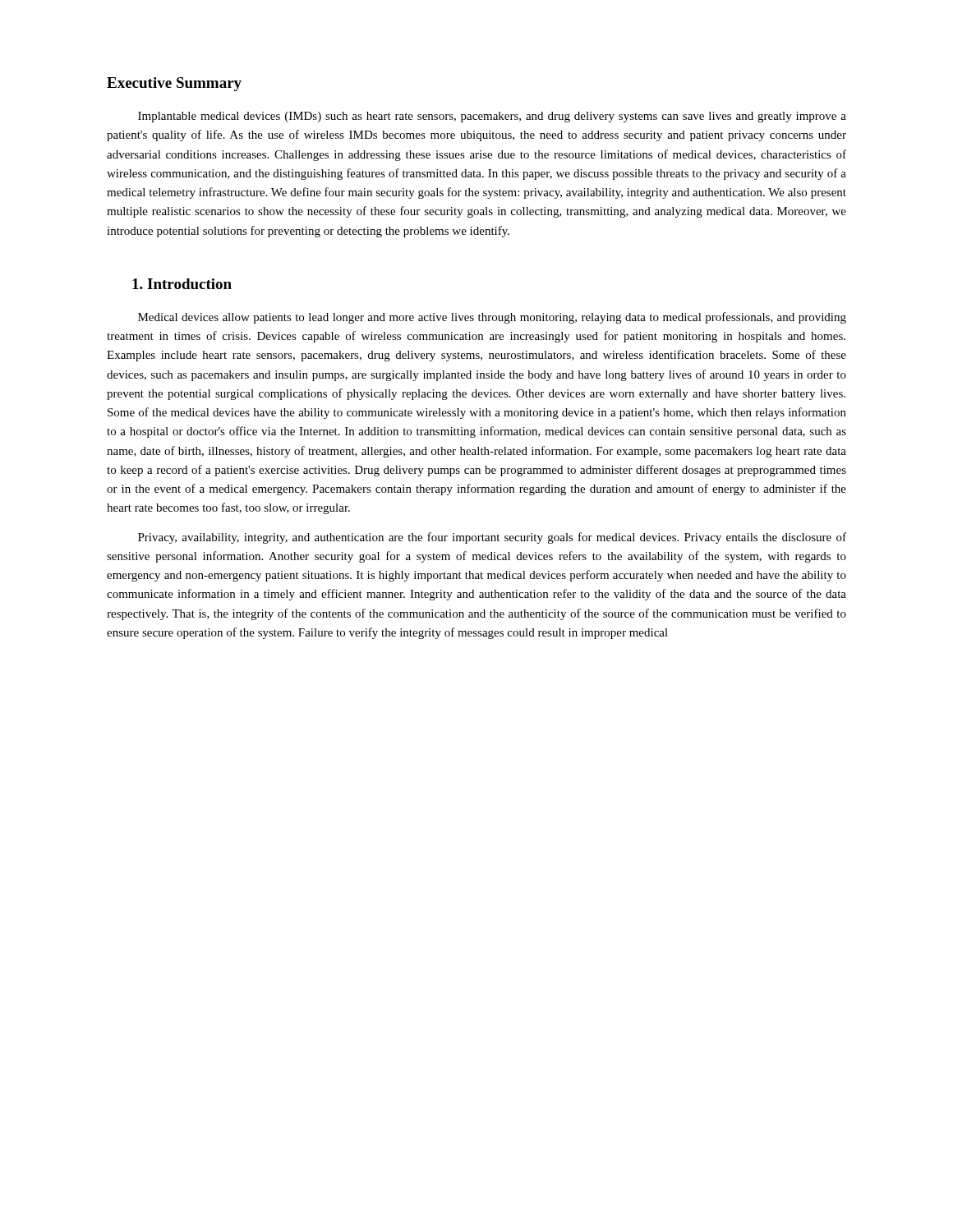The image size is (953, 1232).
Task: Select the passage starting "Executive Summary"
Action: pos(174,83)
